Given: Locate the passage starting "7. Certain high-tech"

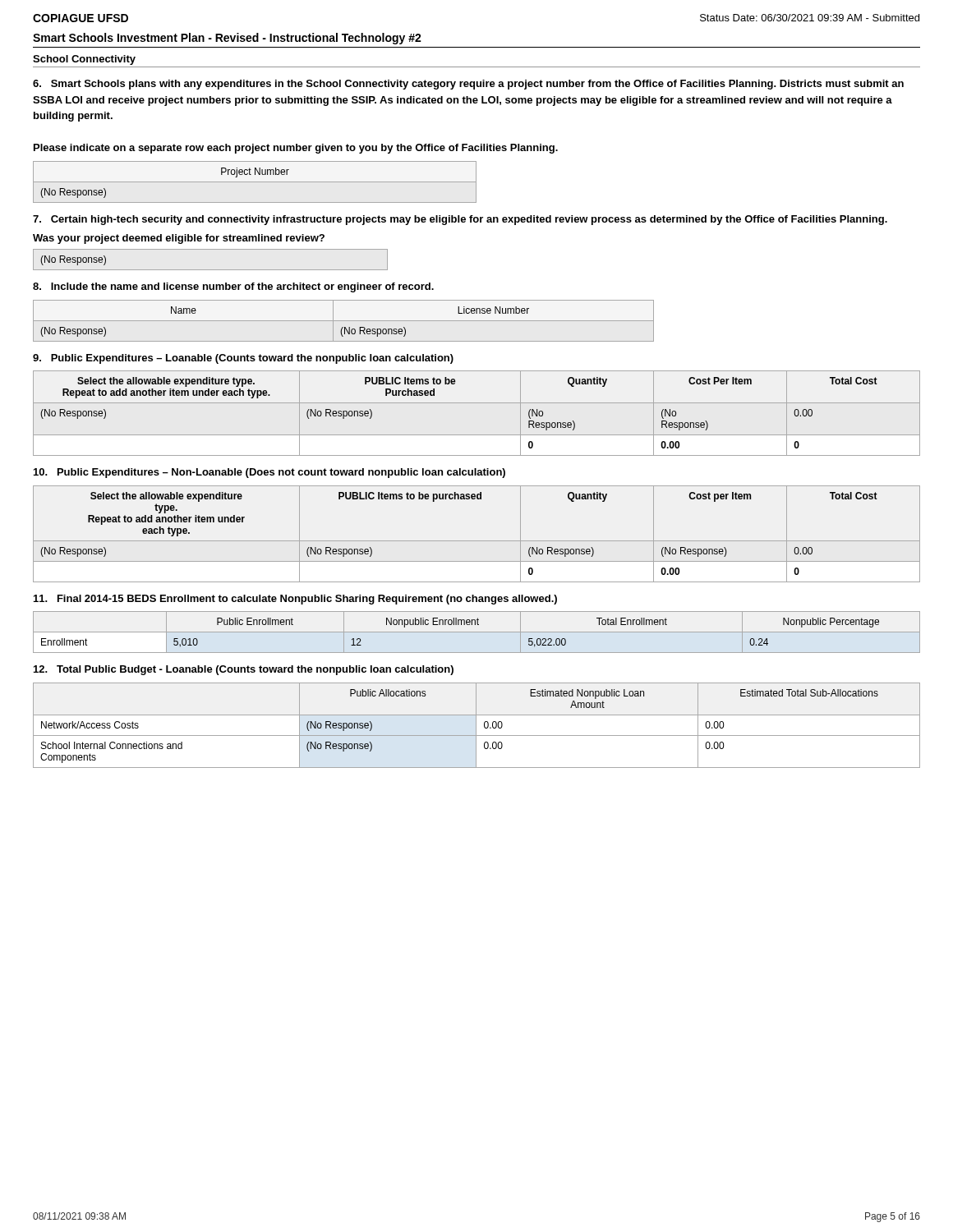Looking at the screenshot, I should tap(460, 218).
